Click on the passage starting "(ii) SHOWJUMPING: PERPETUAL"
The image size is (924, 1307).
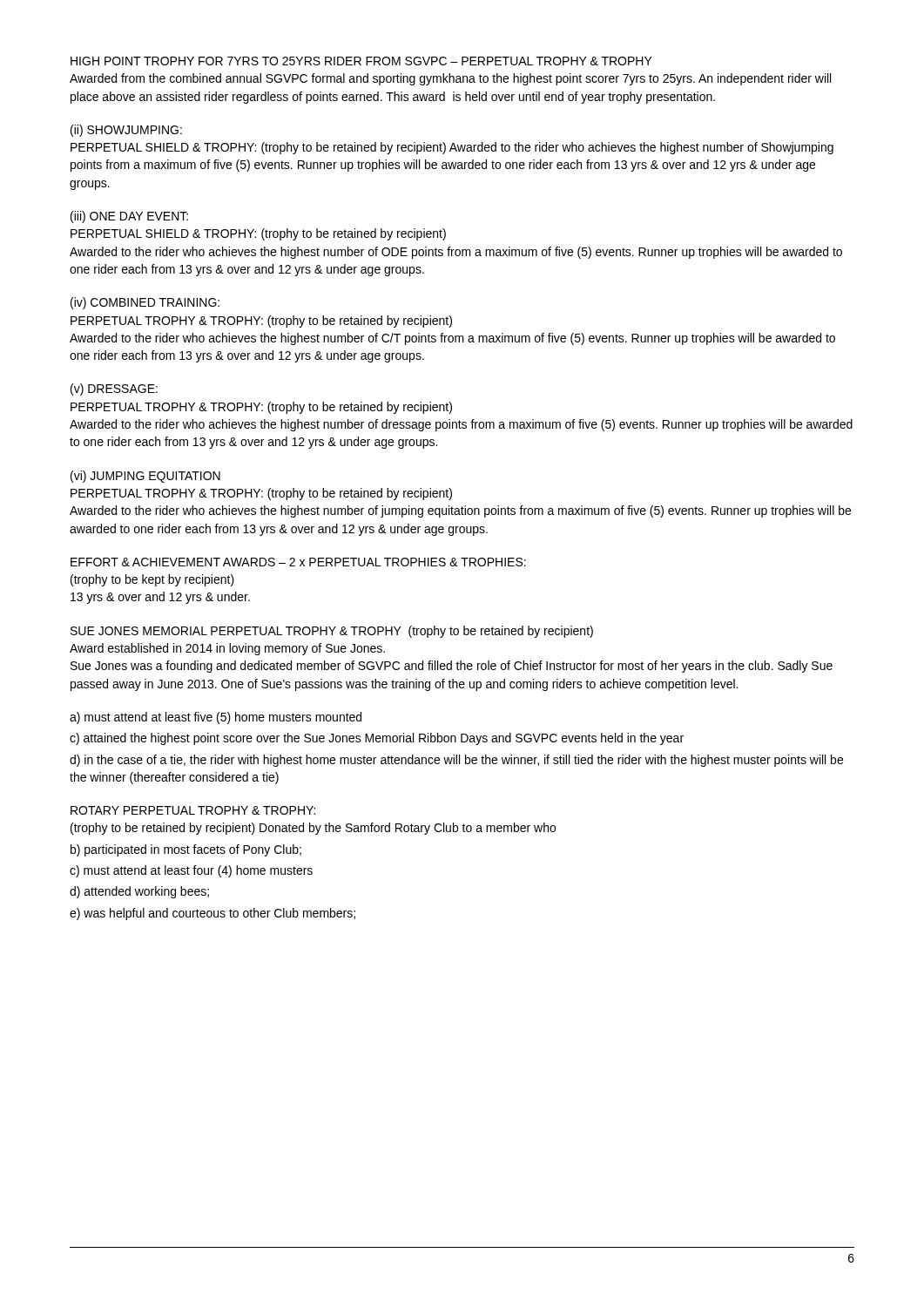462,156
